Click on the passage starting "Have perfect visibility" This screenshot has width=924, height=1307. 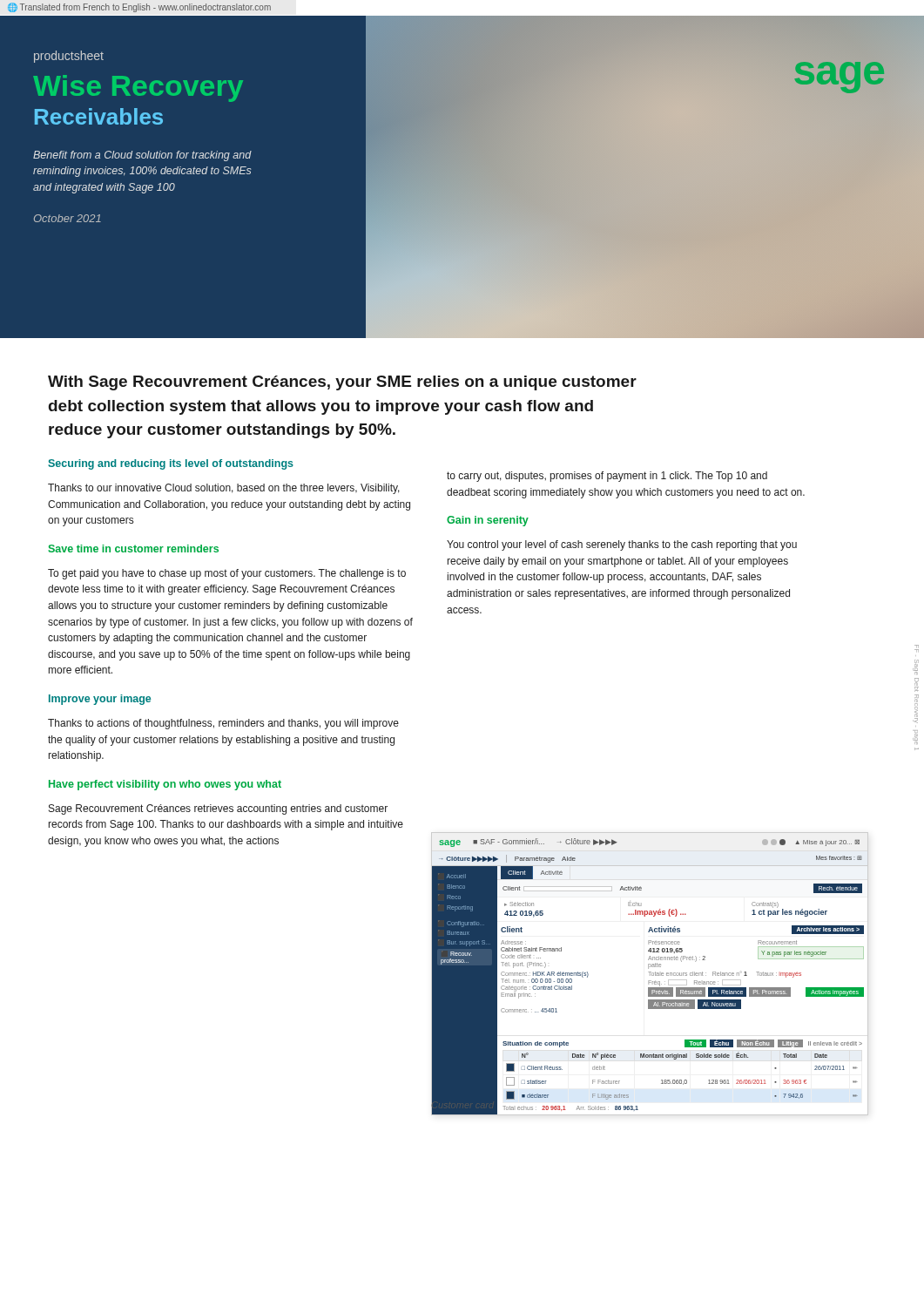pyautogui.click(x=231, y=784)
